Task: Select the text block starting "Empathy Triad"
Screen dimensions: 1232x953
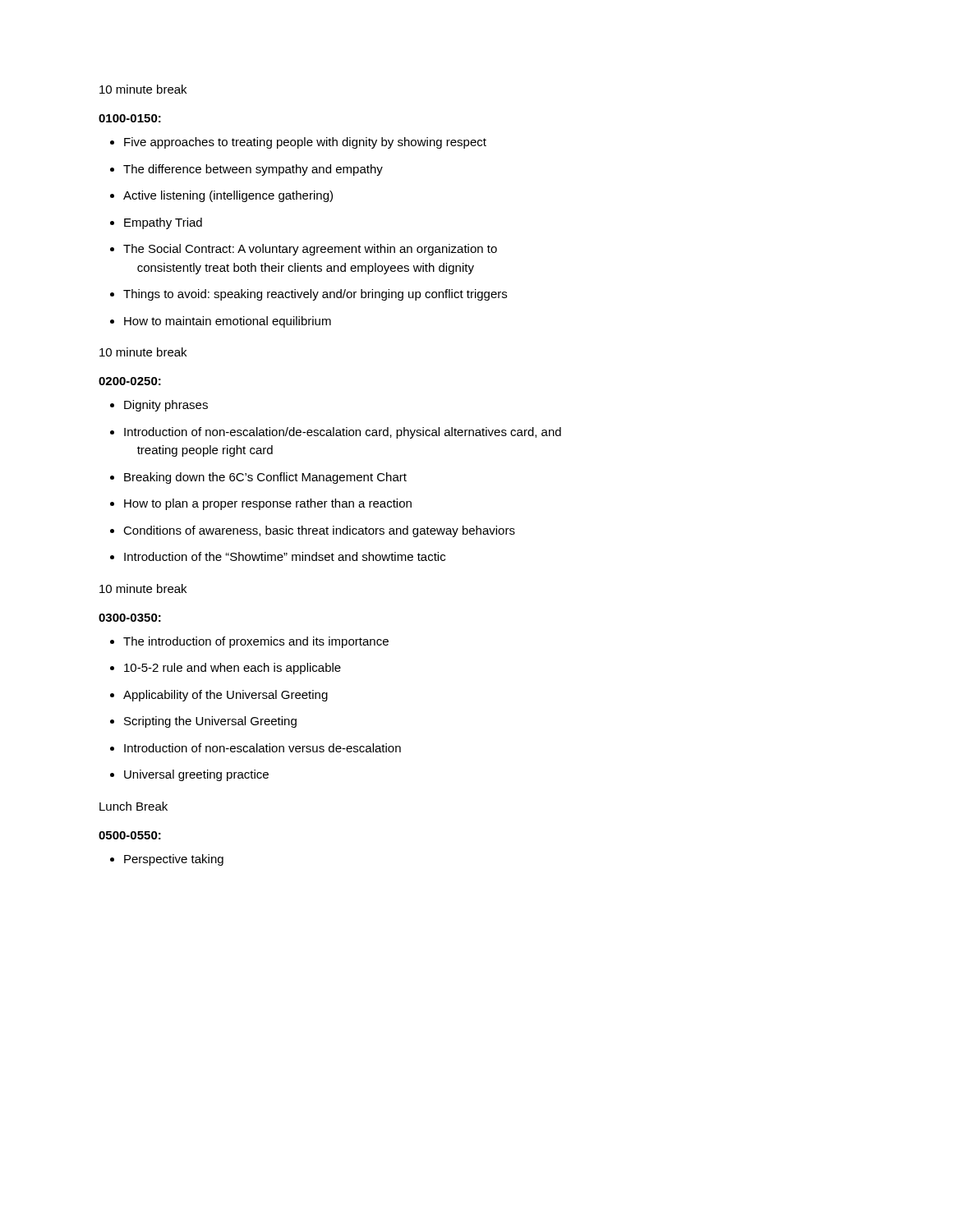Action: point(156,223)
